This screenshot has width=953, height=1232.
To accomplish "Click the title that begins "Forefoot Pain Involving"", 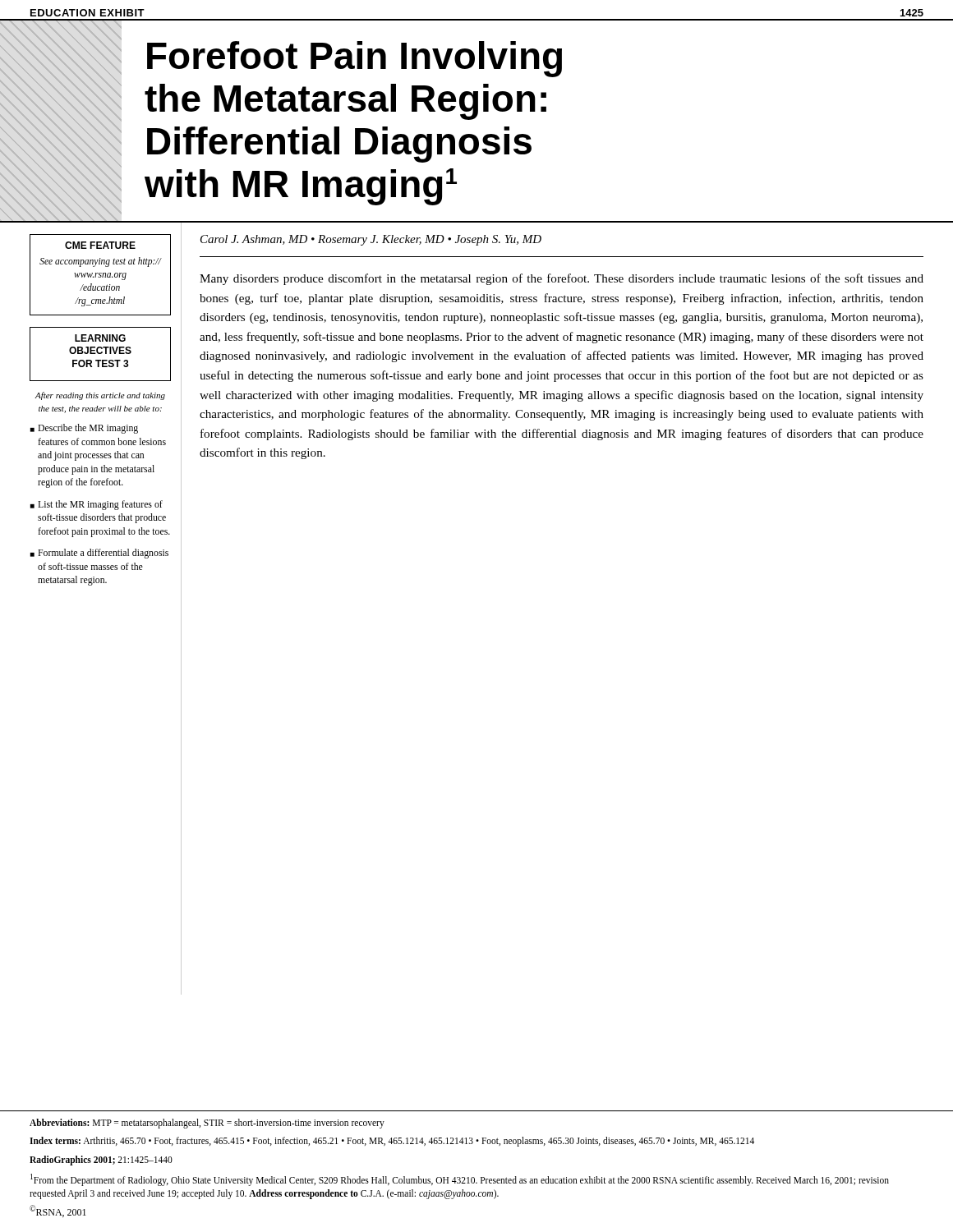I will [x=355, y=120].
